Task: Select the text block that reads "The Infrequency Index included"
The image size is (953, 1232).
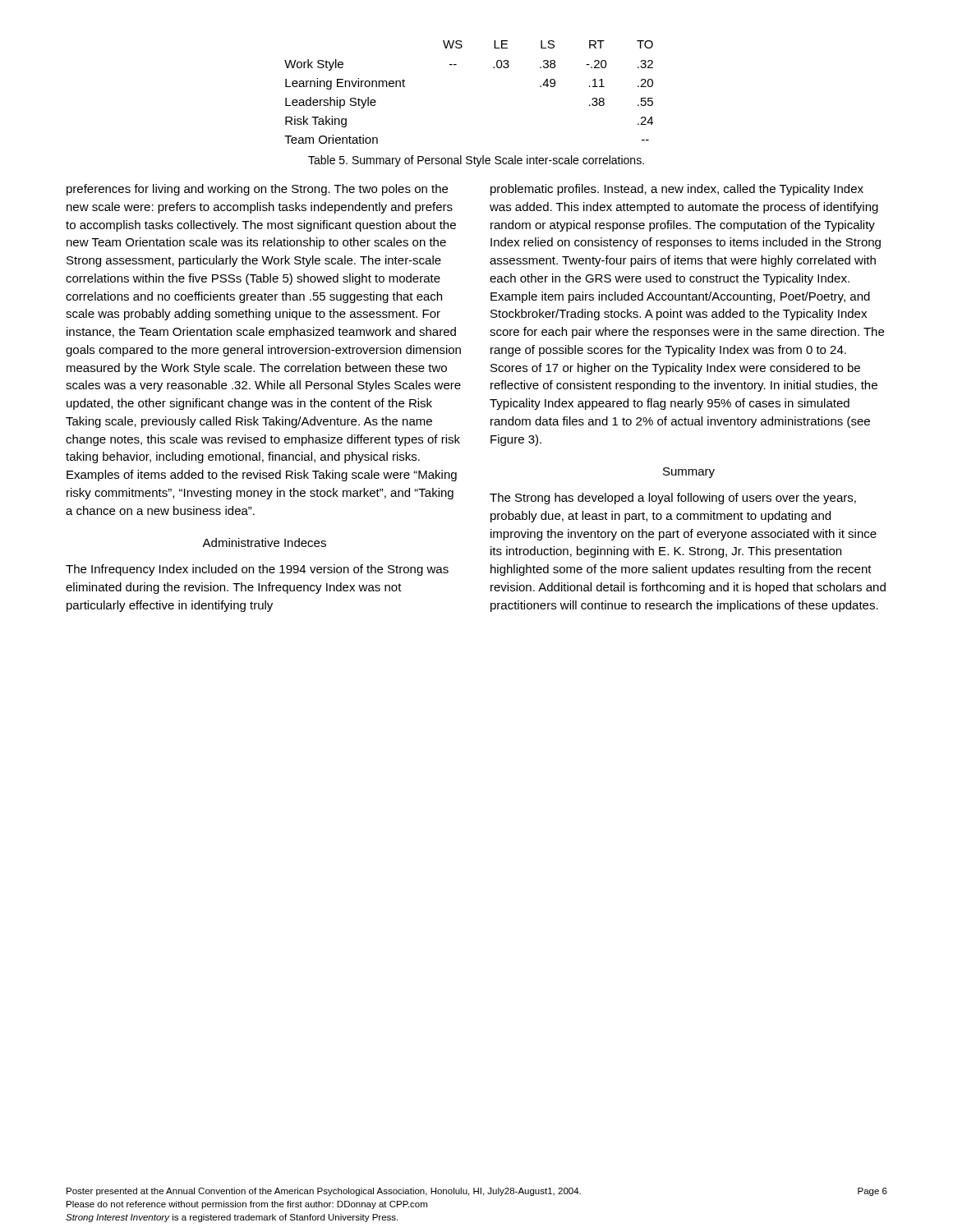Action: (265, 587)
